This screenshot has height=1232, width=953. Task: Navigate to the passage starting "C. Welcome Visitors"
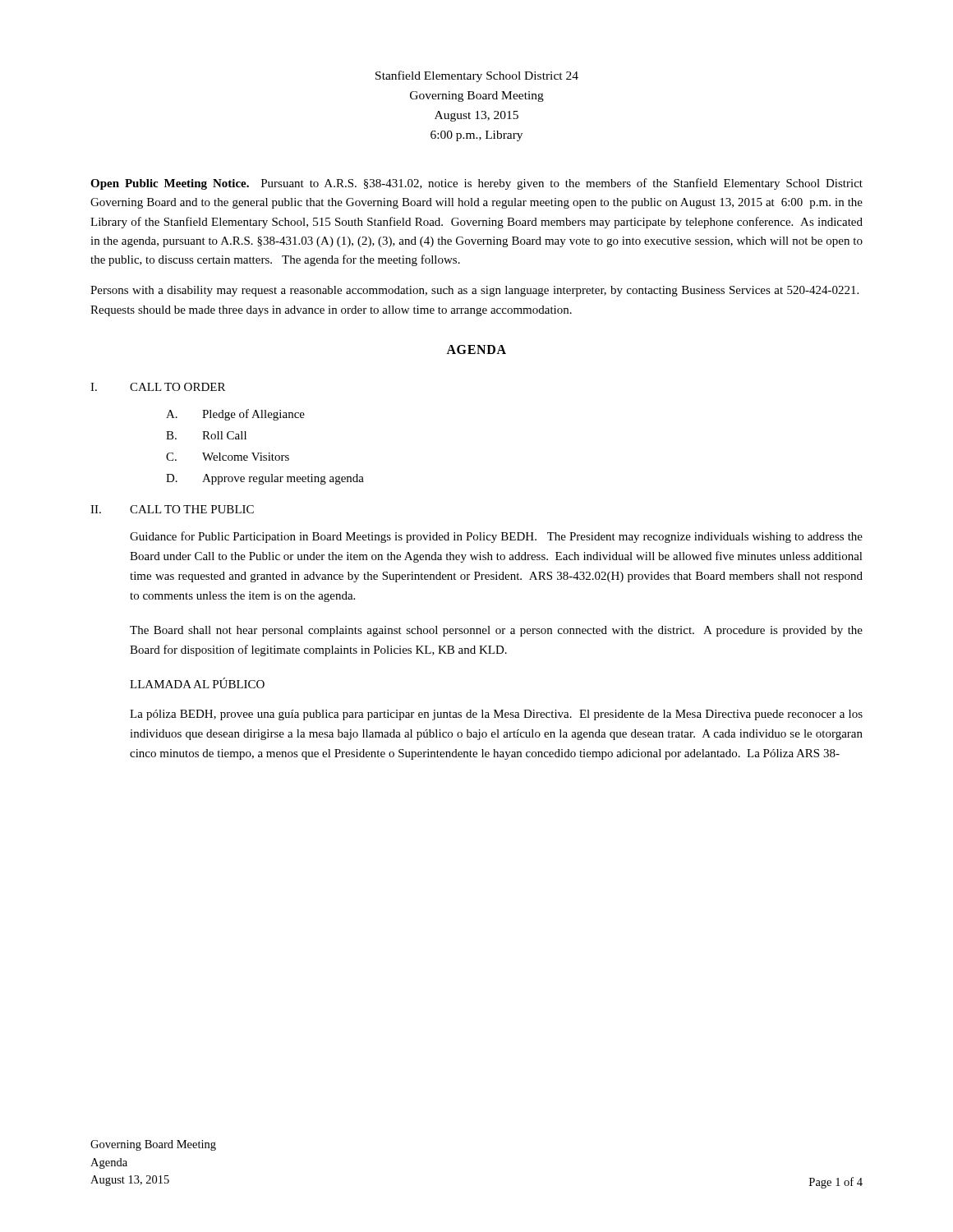[228, 456]
